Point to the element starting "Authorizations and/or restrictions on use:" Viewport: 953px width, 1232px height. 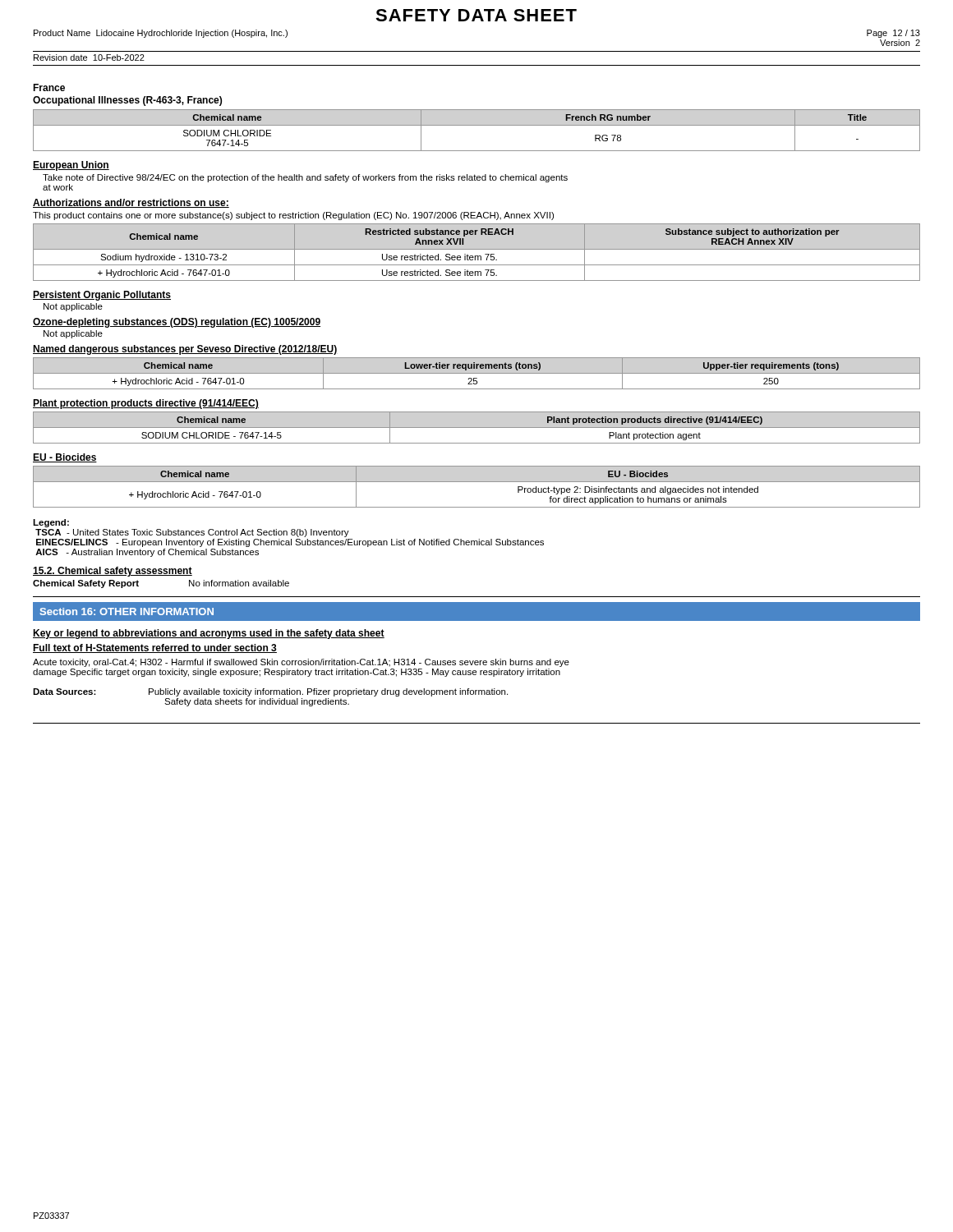131,203
